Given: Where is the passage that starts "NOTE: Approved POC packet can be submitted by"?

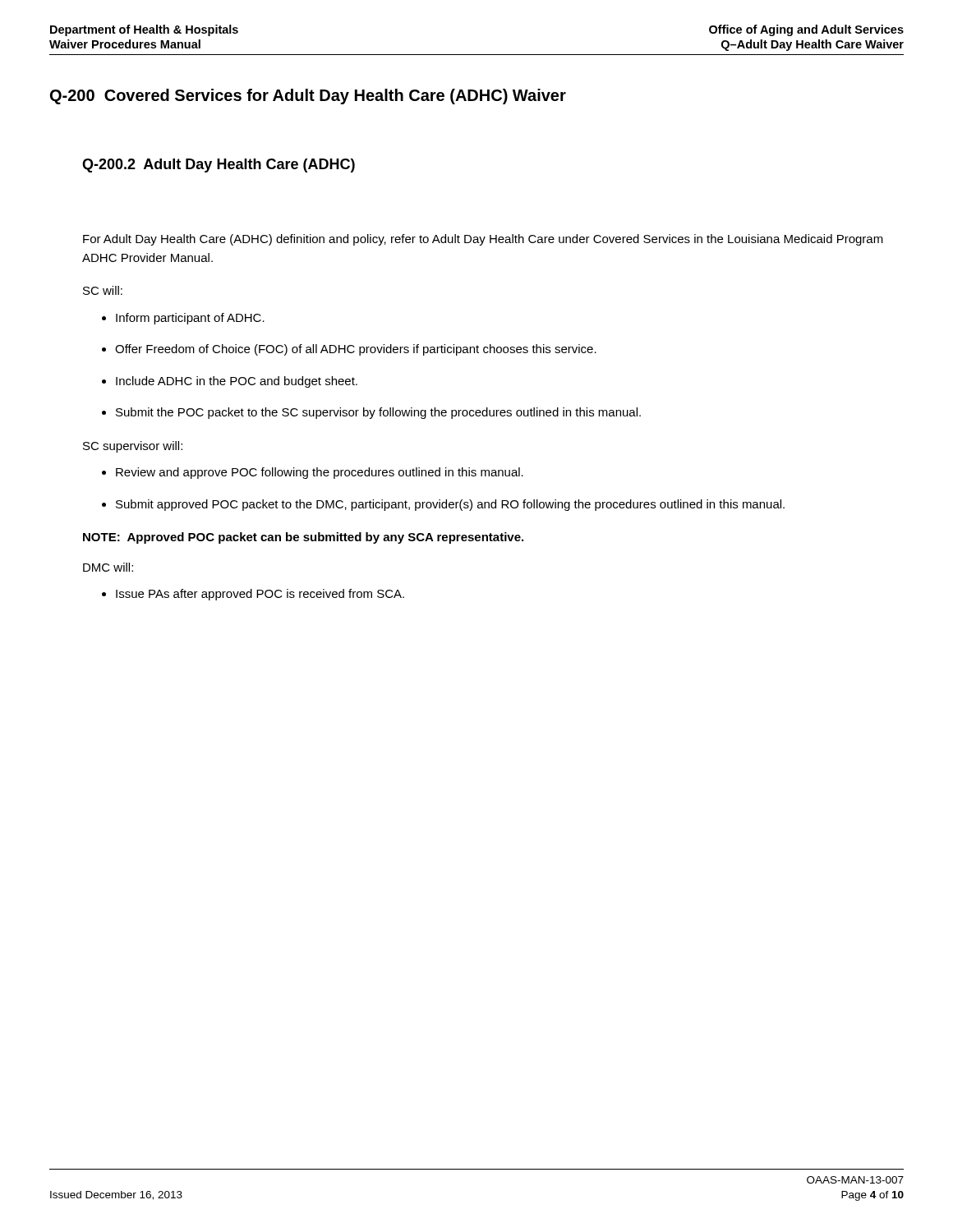Looking at the screenshot, I should click(x=303, y=537).
